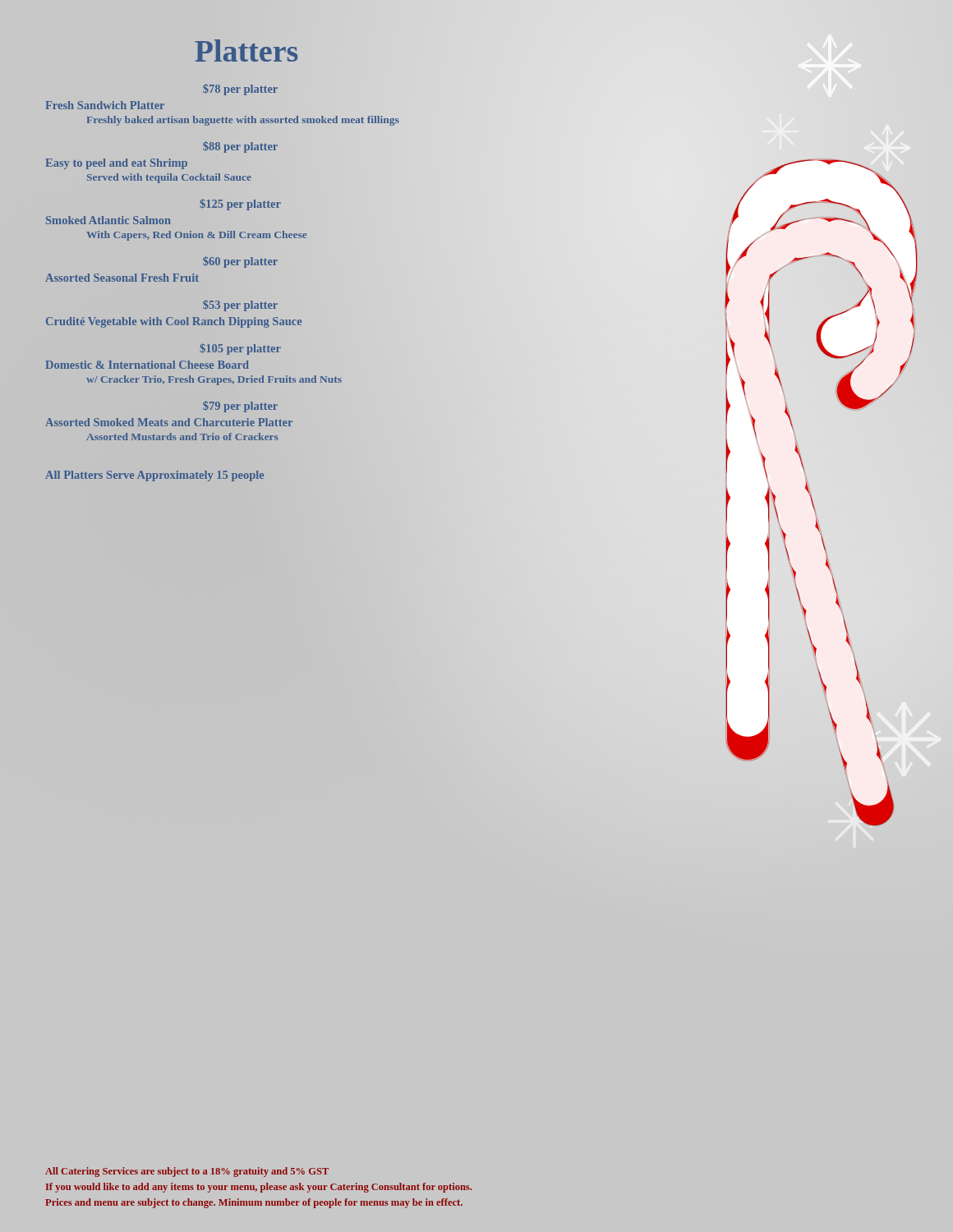Viewport: 953px width, 1232px height.
Task: Where is the passage that starts "Freshly baked artisan baguette with"?
Action: tap(243, 120)
